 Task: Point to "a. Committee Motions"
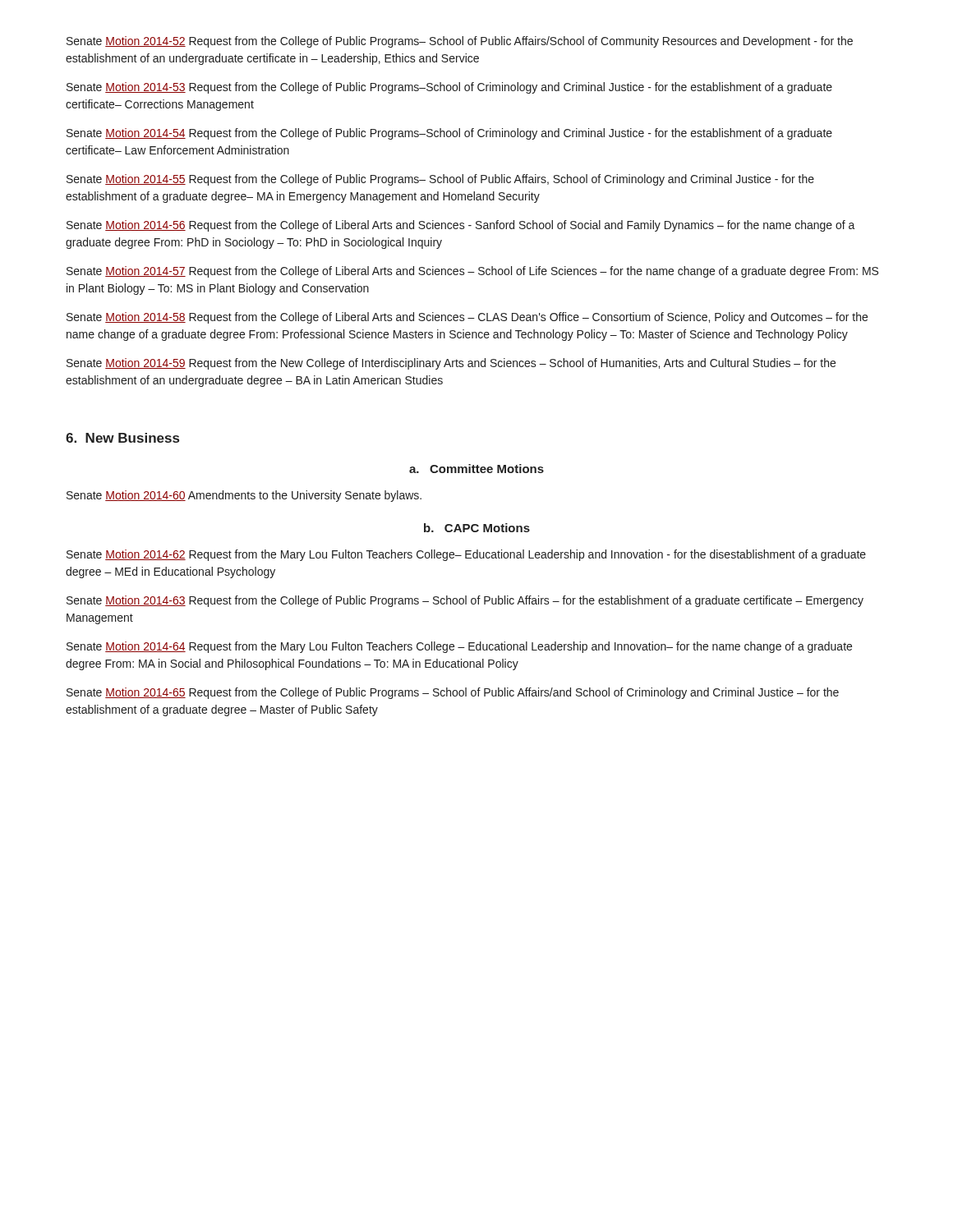pyautogui.click(x=476, y=469)
